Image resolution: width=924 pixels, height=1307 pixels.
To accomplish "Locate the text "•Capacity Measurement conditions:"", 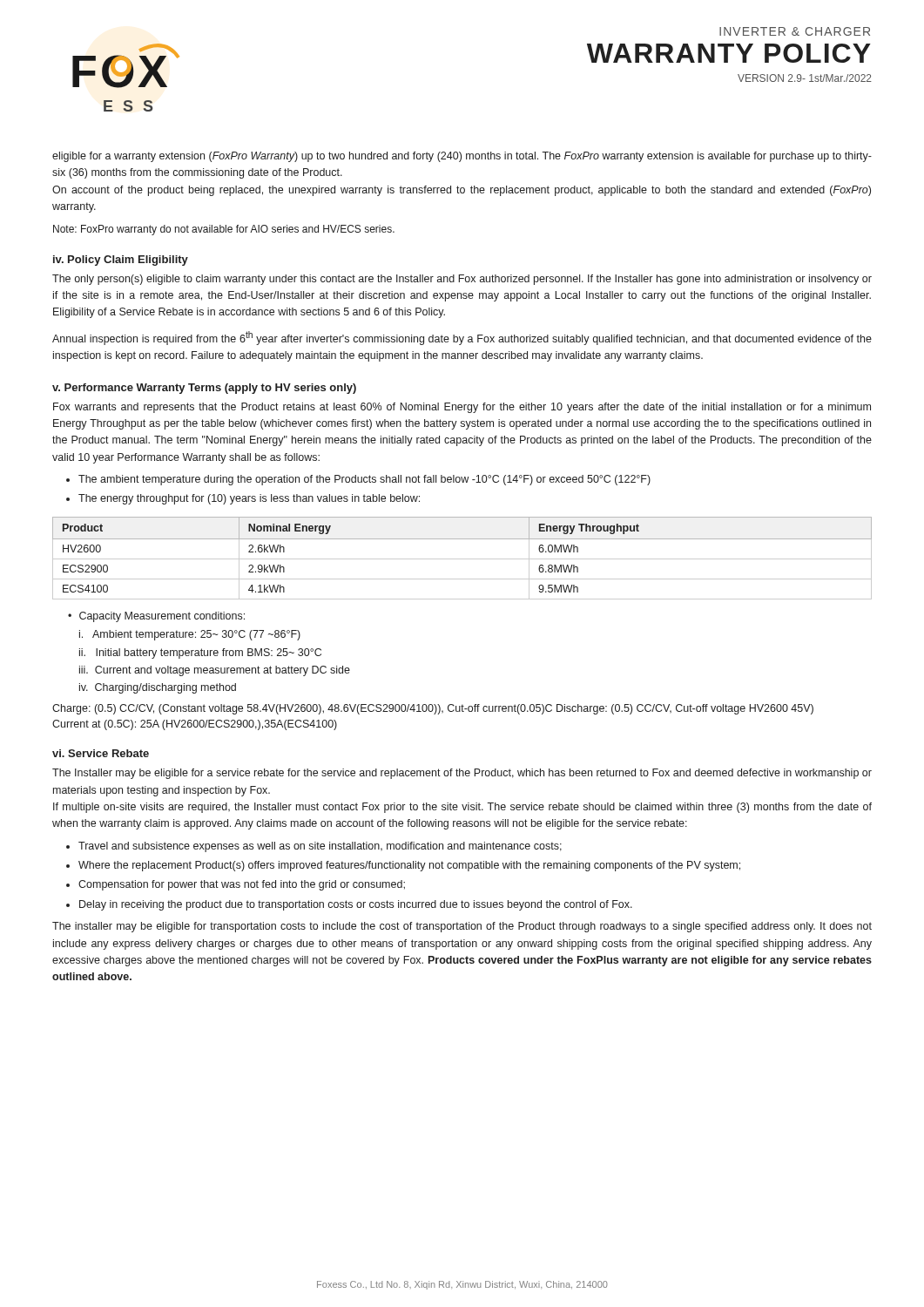I will (x=157, y=616).
